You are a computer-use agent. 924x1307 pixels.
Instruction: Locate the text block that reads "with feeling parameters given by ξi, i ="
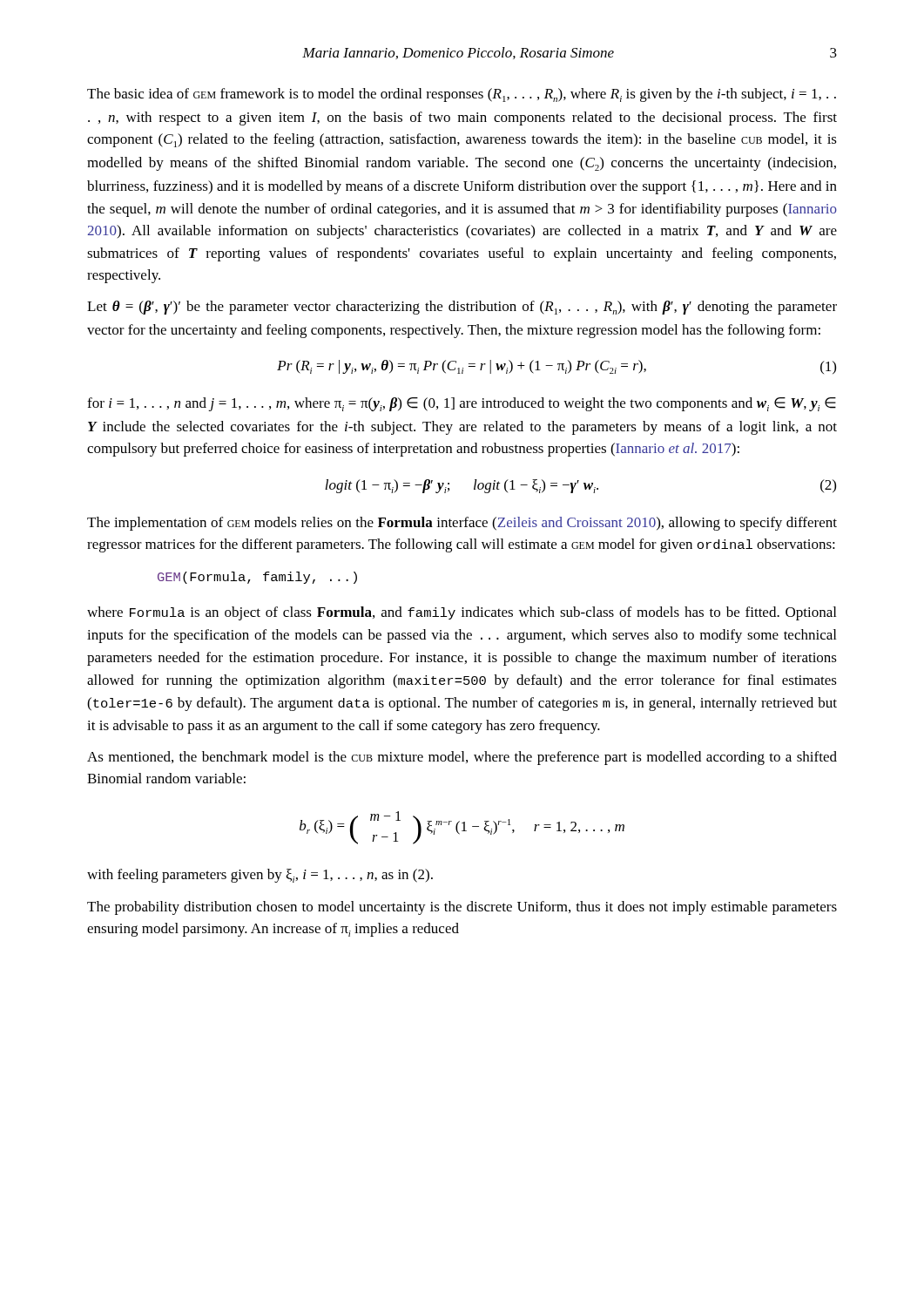coord(260,876)
